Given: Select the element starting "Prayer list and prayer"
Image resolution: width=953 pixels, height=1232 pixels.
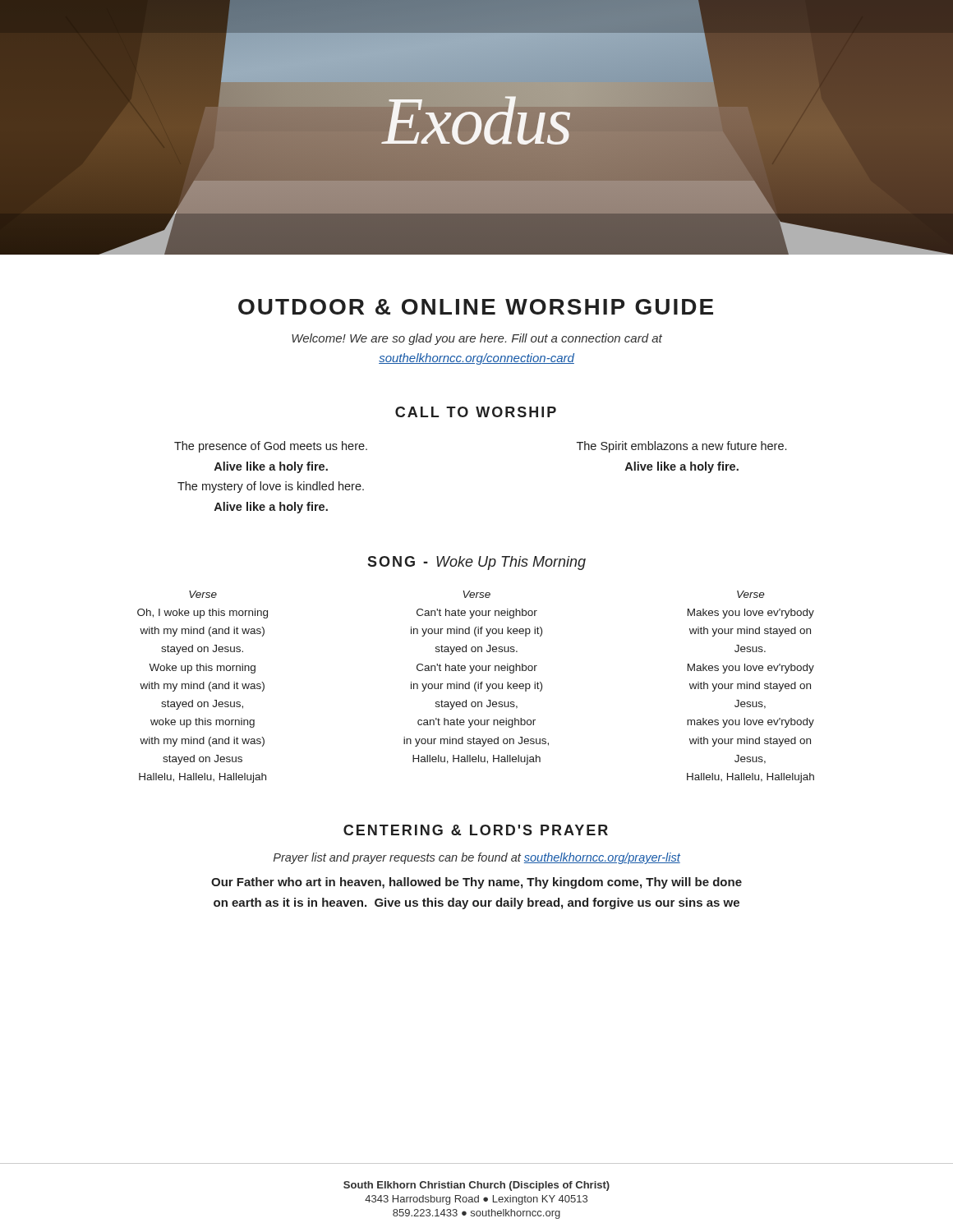Looking at the screenshot, I should coord(476,858).
